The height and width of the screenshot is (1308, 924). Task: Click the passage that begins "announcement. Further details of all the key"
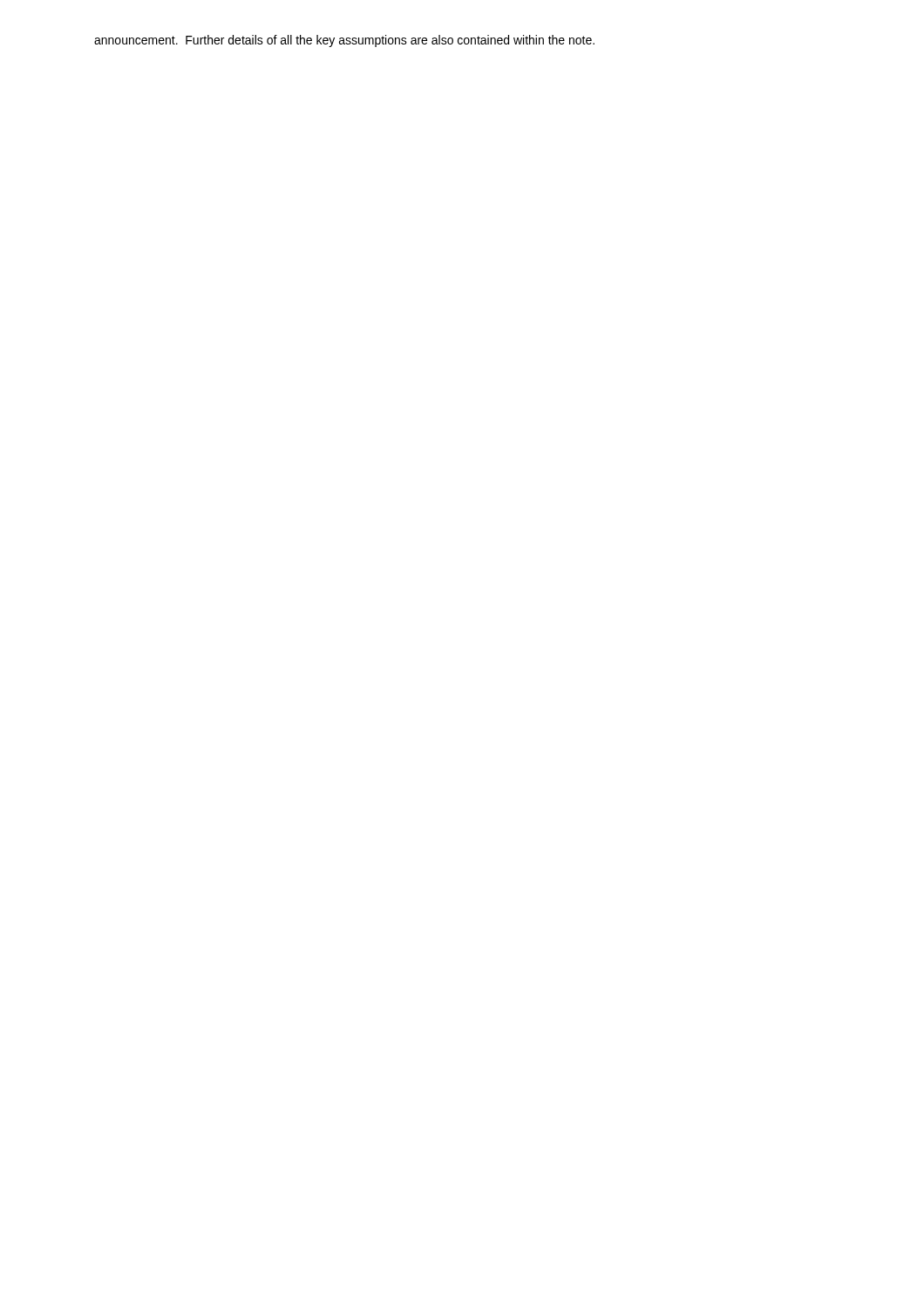tap(345, 40)
